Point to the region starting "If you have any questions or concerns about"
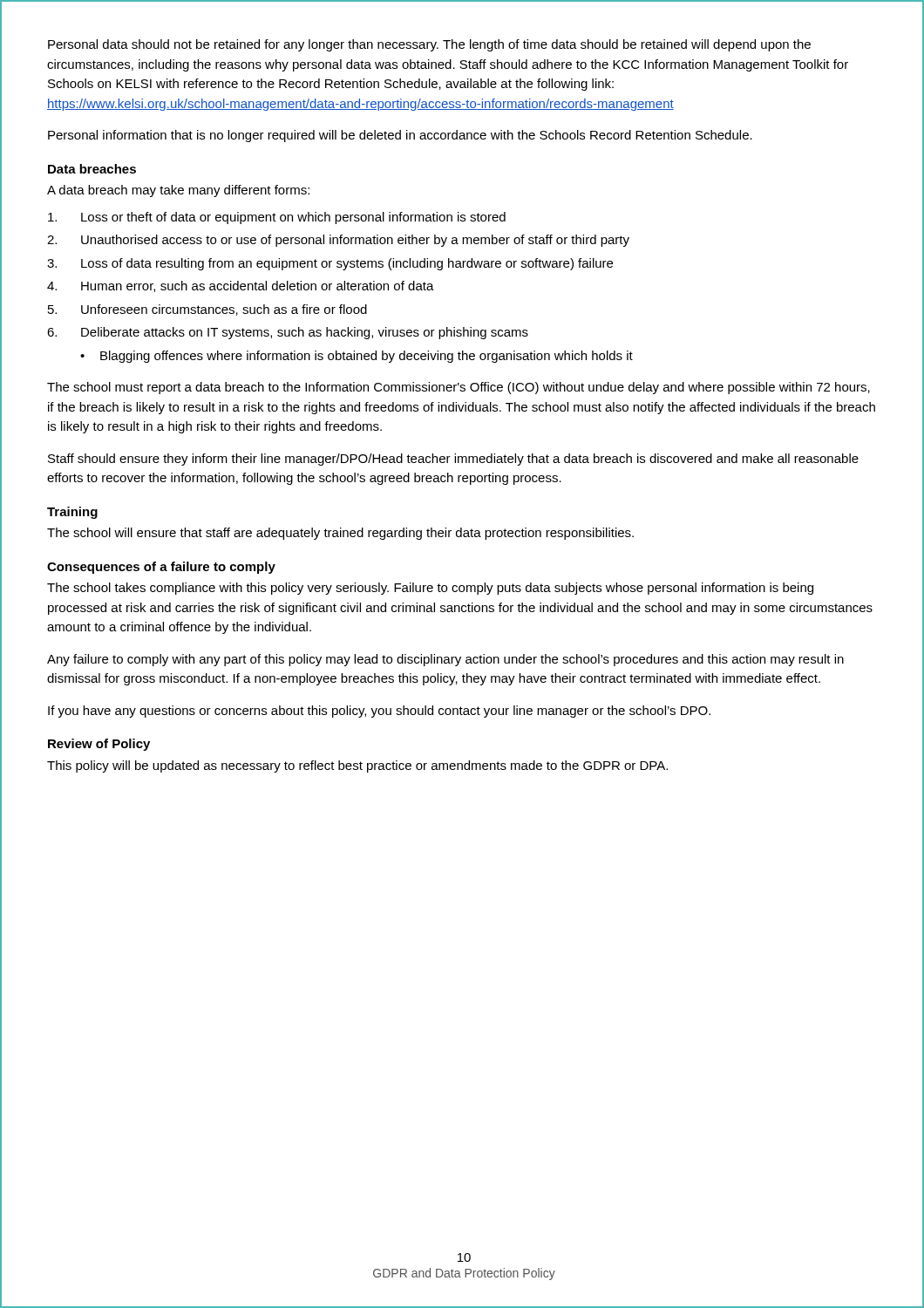The image size is (924, 1308). coord(379,710)
